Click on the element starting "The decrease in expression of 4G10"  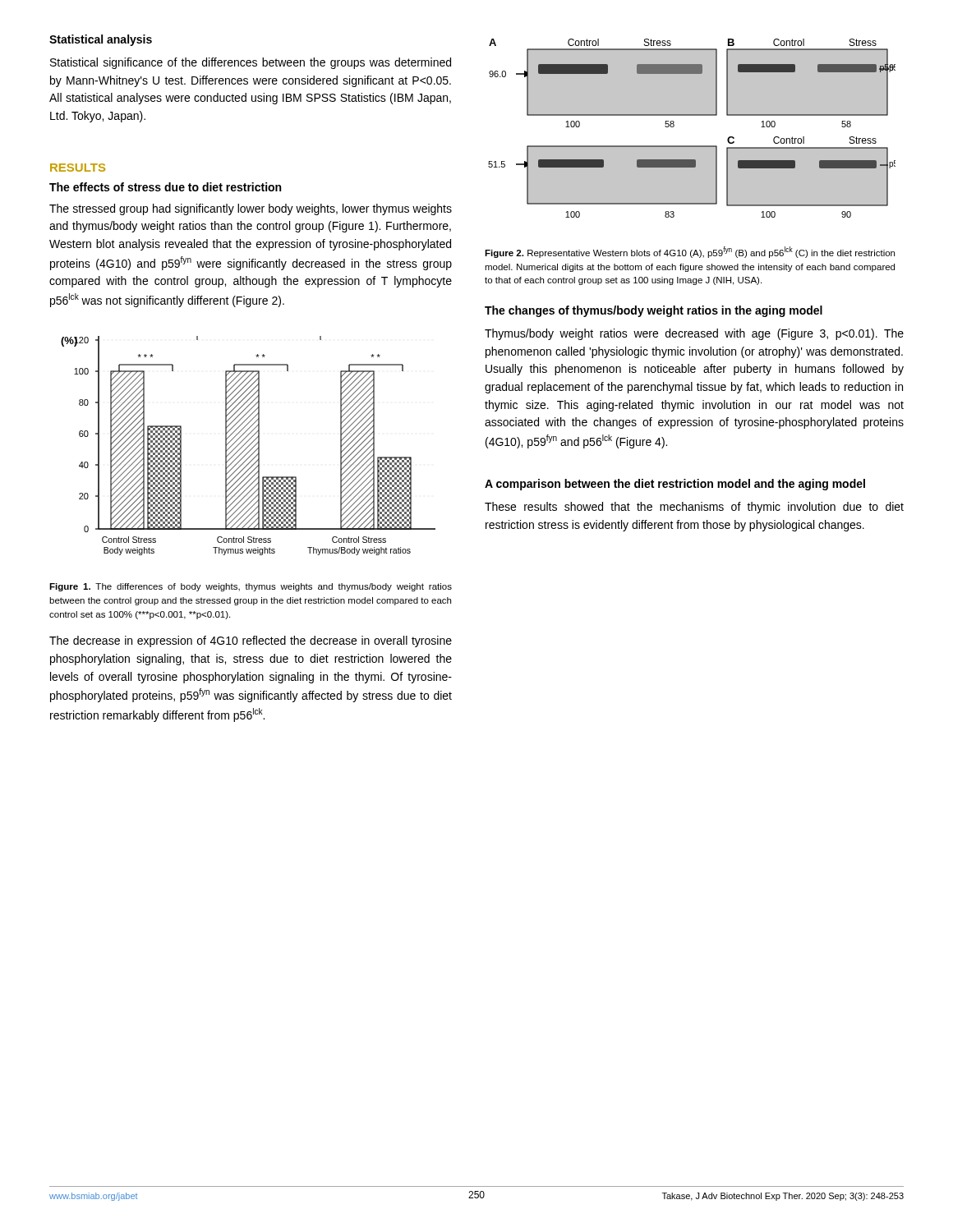[251, 679]
